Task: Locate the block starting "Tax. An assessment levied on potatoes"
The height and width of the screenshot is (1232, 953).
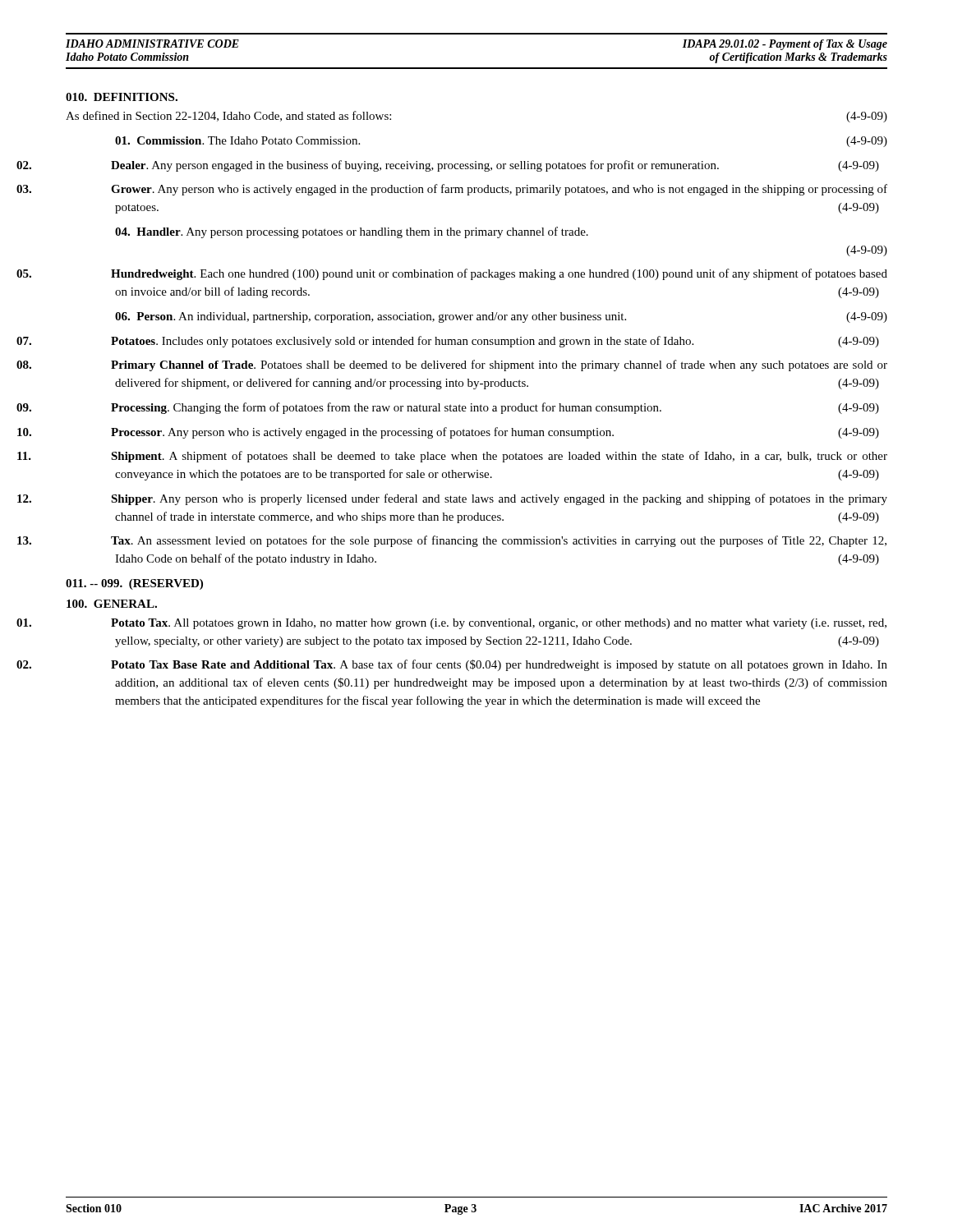Action: (476, 549)
